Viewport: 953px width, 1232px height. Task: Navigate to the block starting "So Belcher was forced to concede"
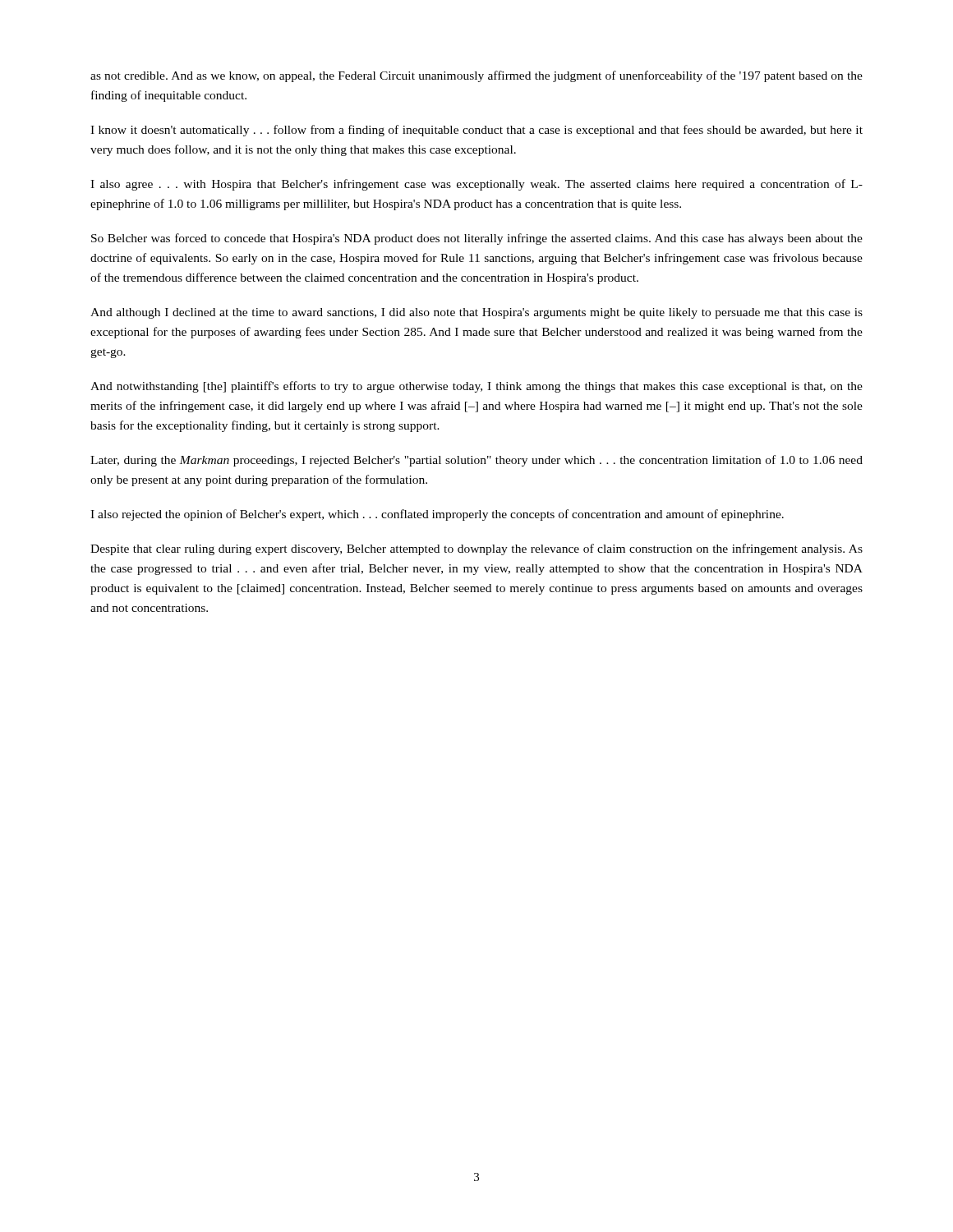tap(476, 258)
